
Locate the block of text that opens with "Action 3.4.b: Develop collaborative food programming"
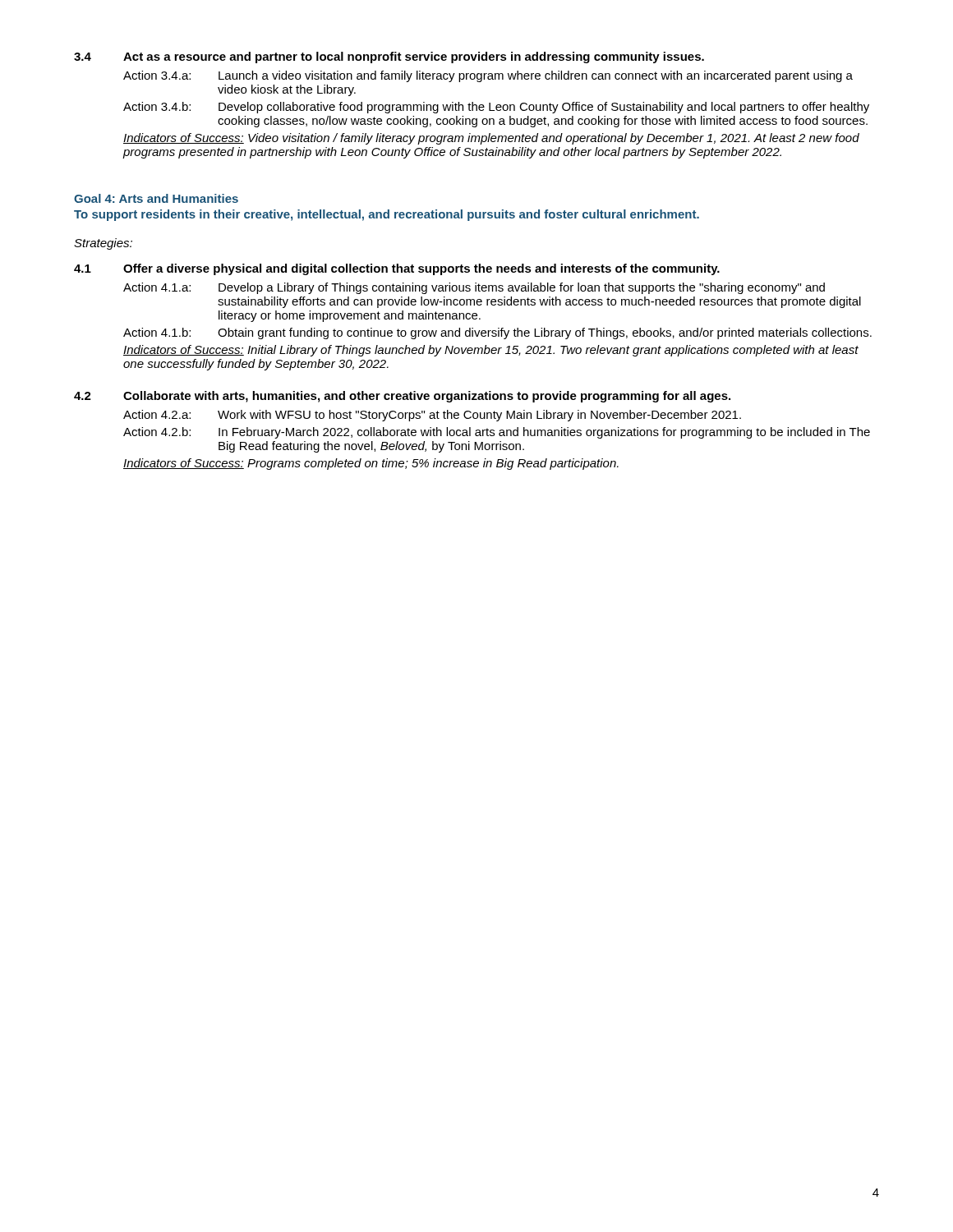coord(501,113)
